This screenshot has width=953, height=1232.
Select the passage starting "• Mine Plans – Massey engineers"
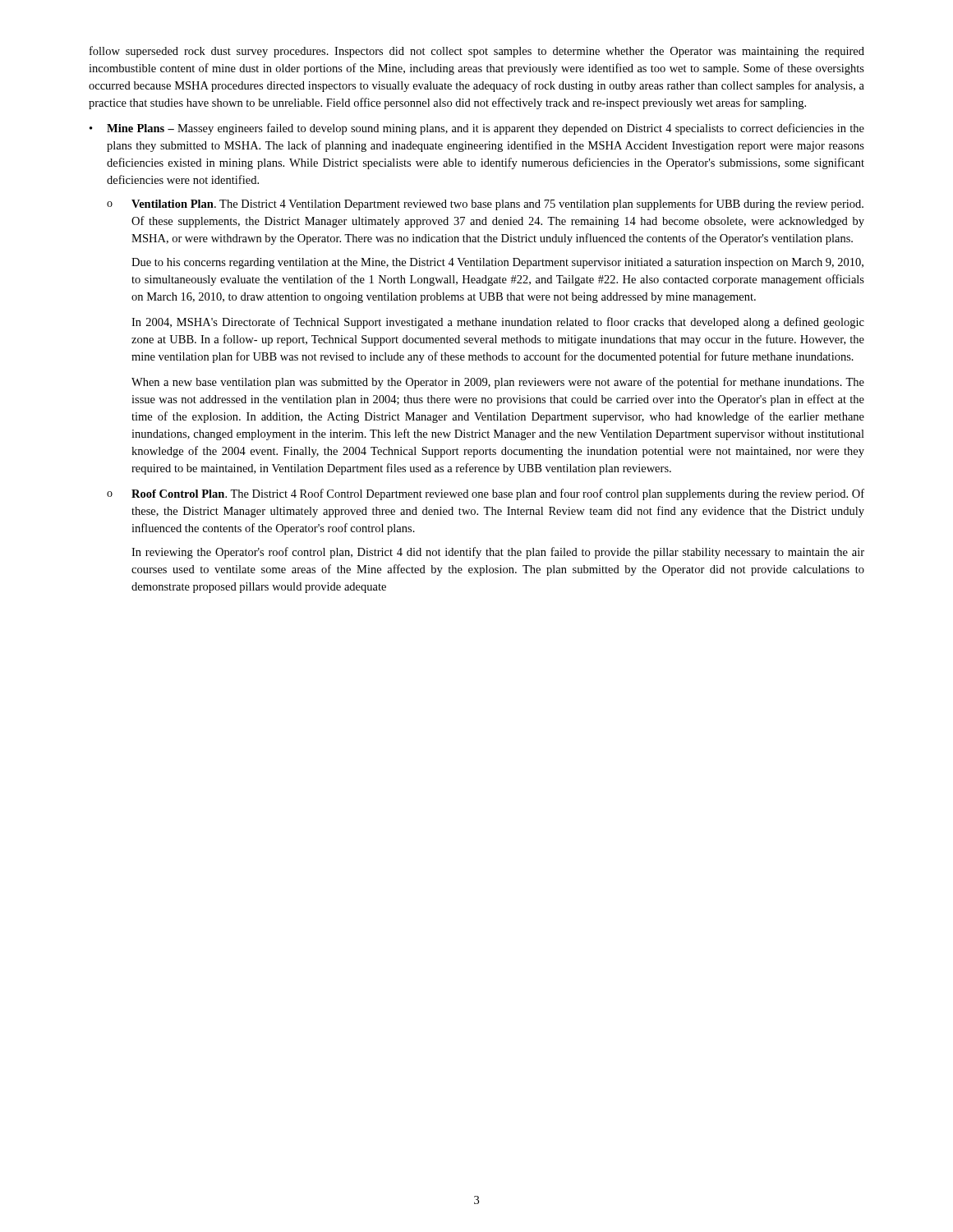(476, 362)
